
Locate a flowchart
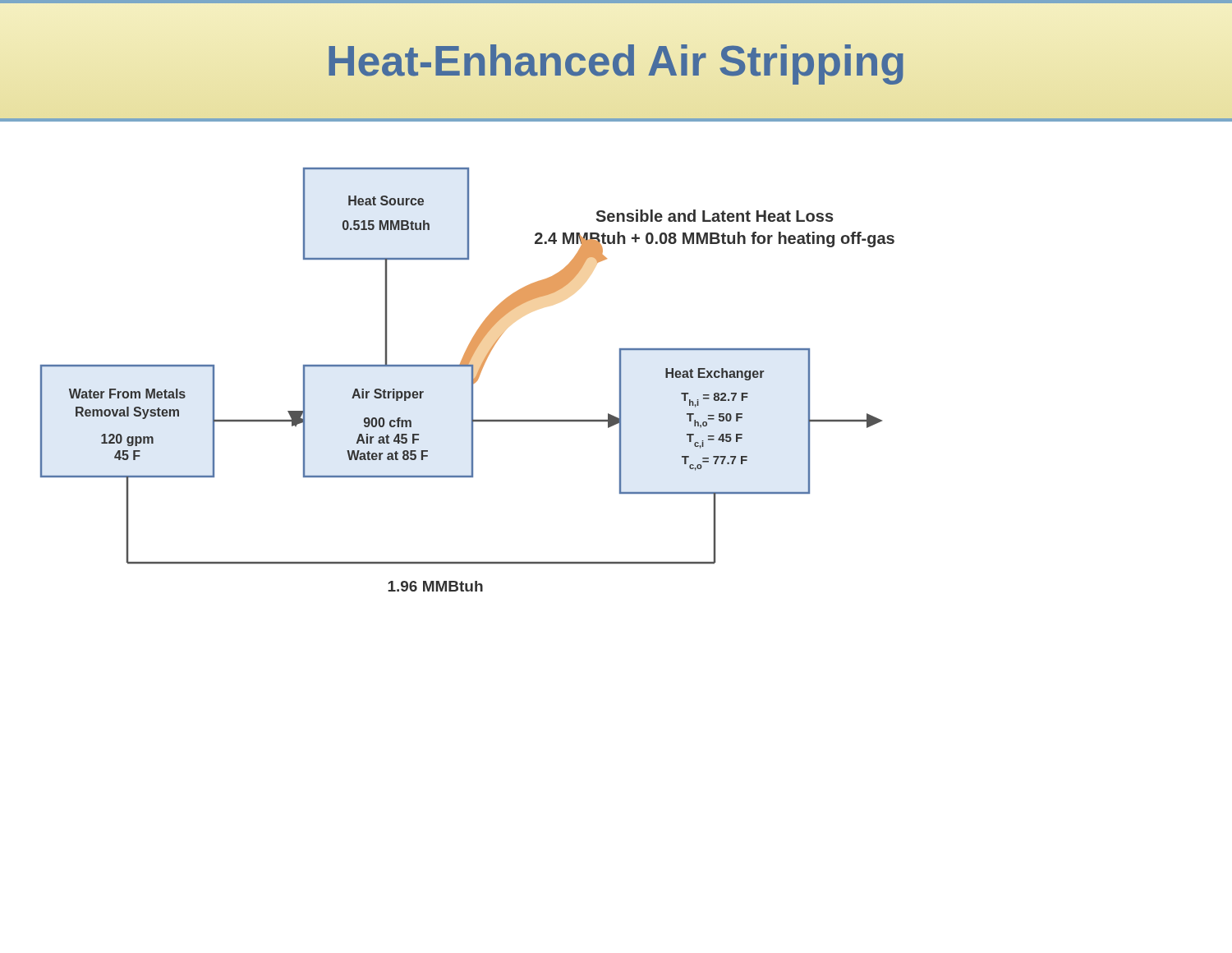616,540
